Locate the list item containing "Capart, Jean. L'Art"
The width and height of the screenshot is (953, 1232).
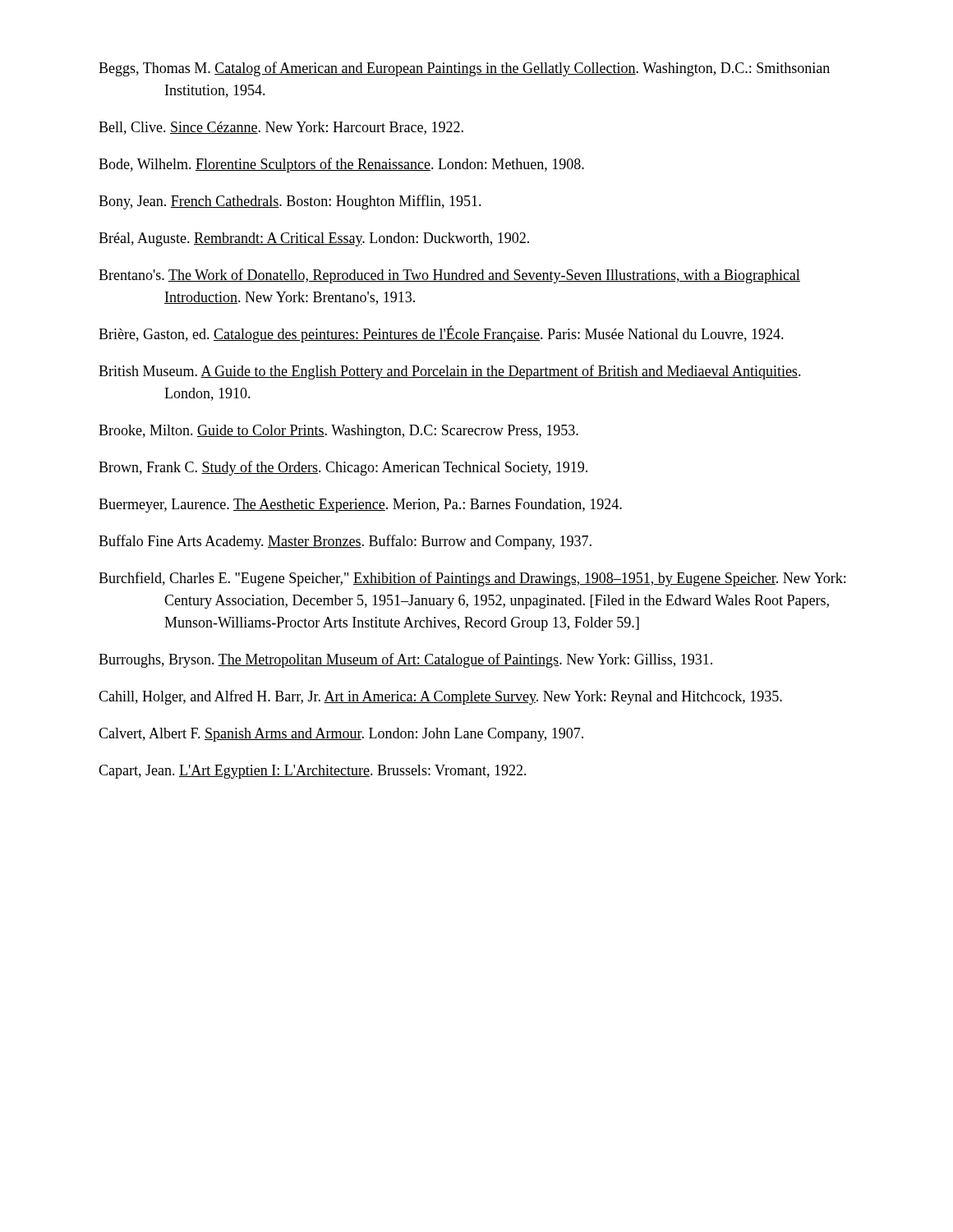[313, 770]
